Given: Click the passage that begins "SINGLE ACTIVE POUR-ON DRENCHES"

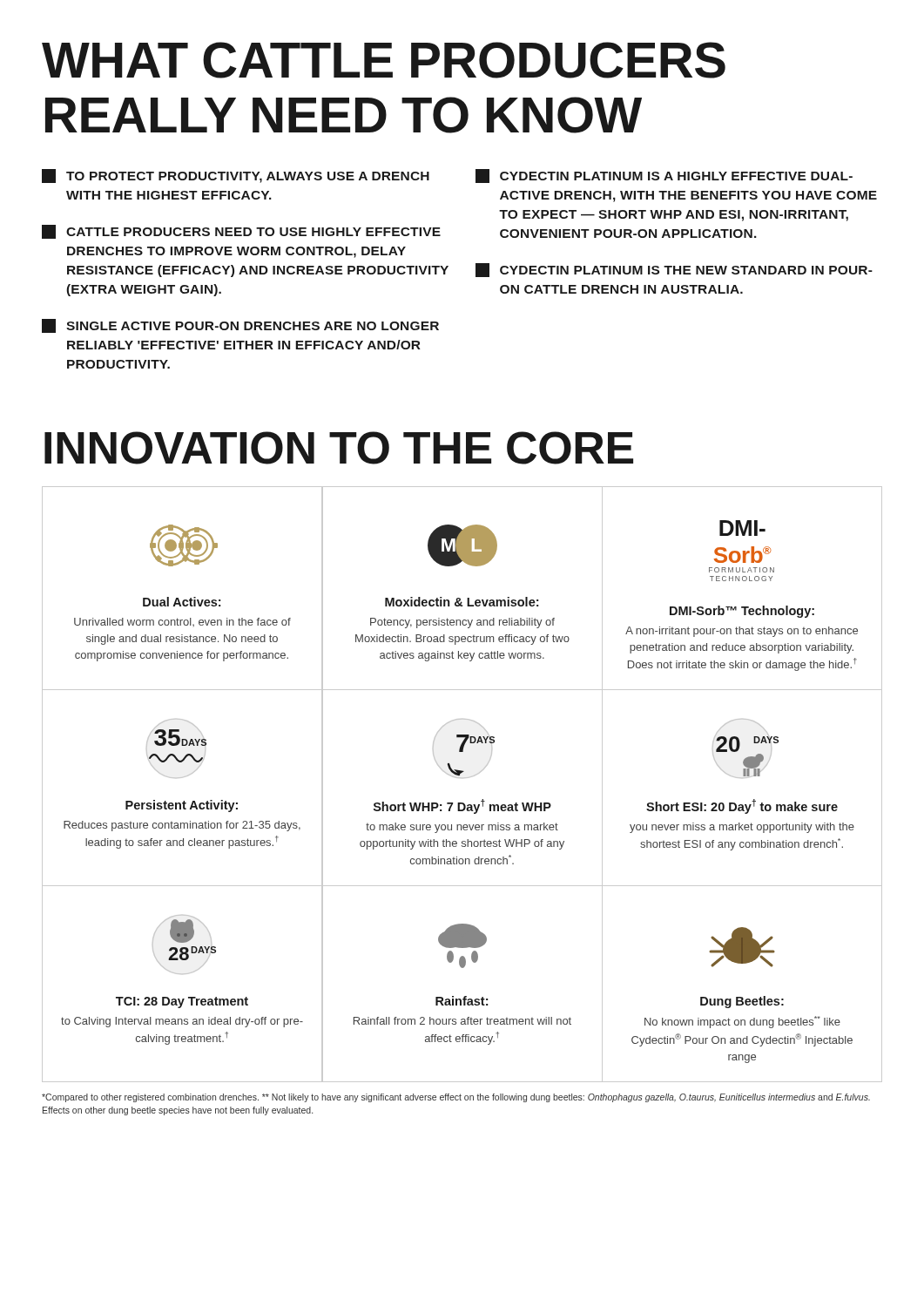Looking at the screenshot, I should pyautogui.click(x=245, y=345).
